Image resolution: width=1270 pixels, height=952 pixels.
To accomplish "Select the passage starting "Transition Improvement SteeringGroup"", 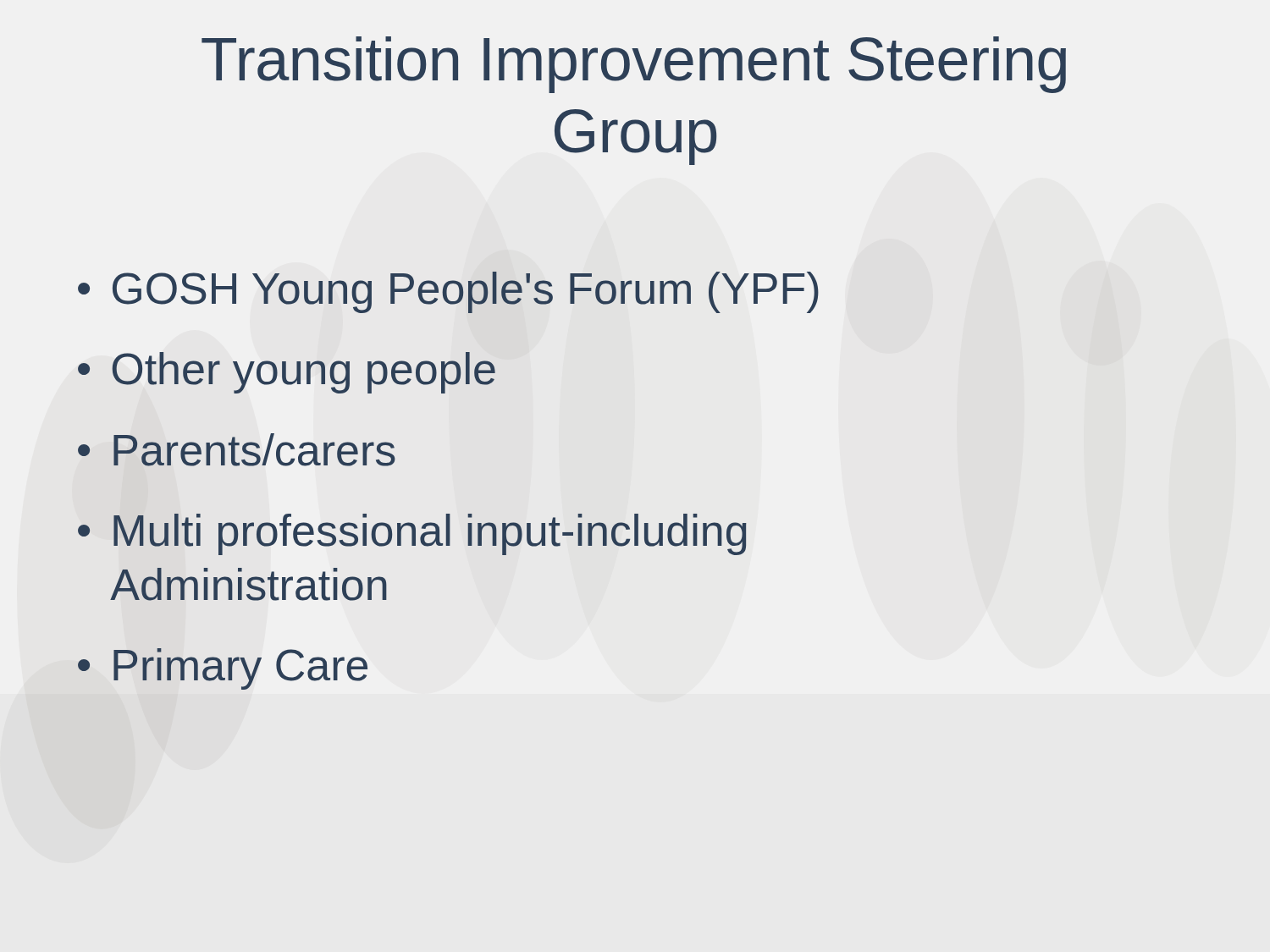I will click(635, 95).
